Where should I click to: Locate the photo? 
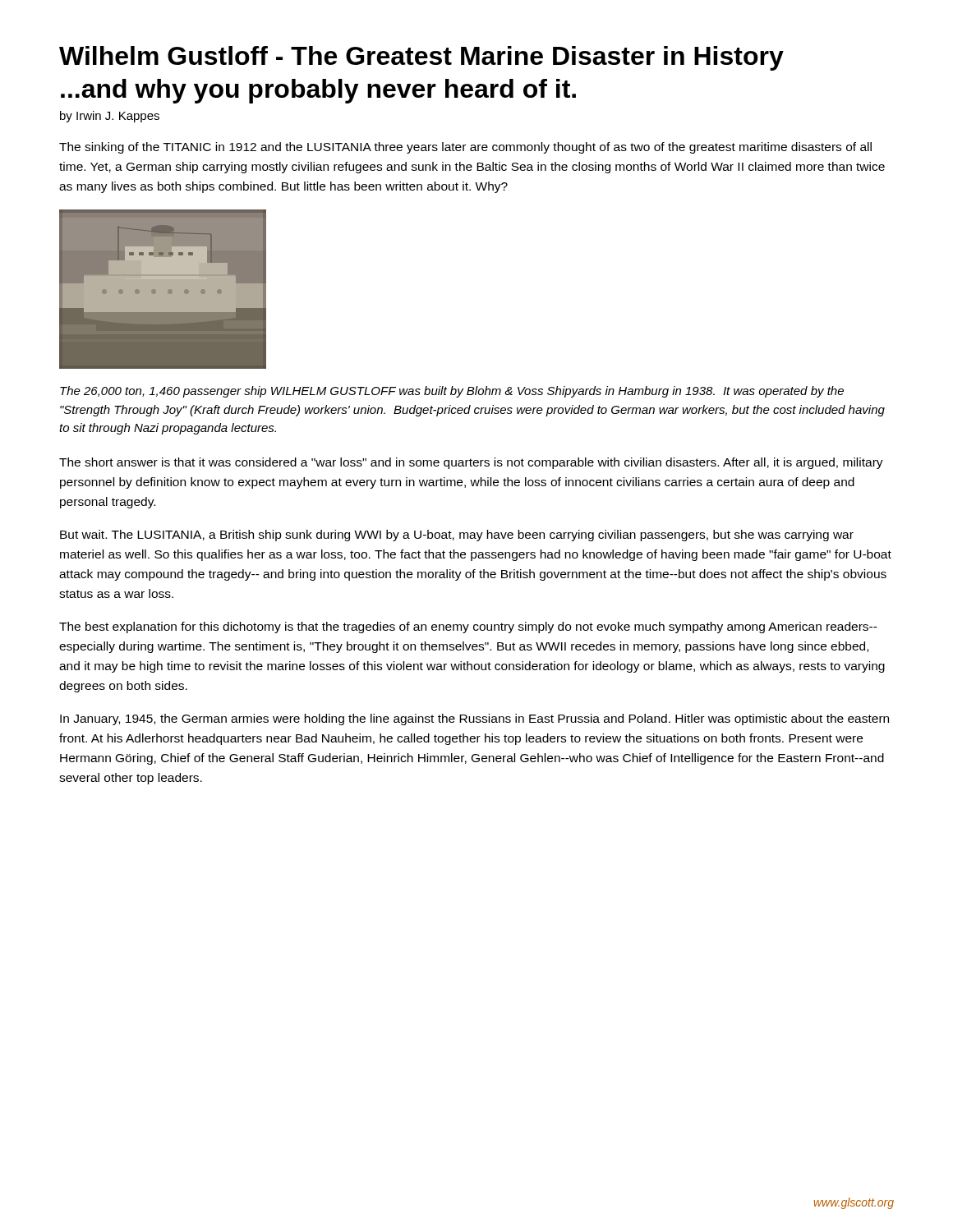click(x=476, y=291)
